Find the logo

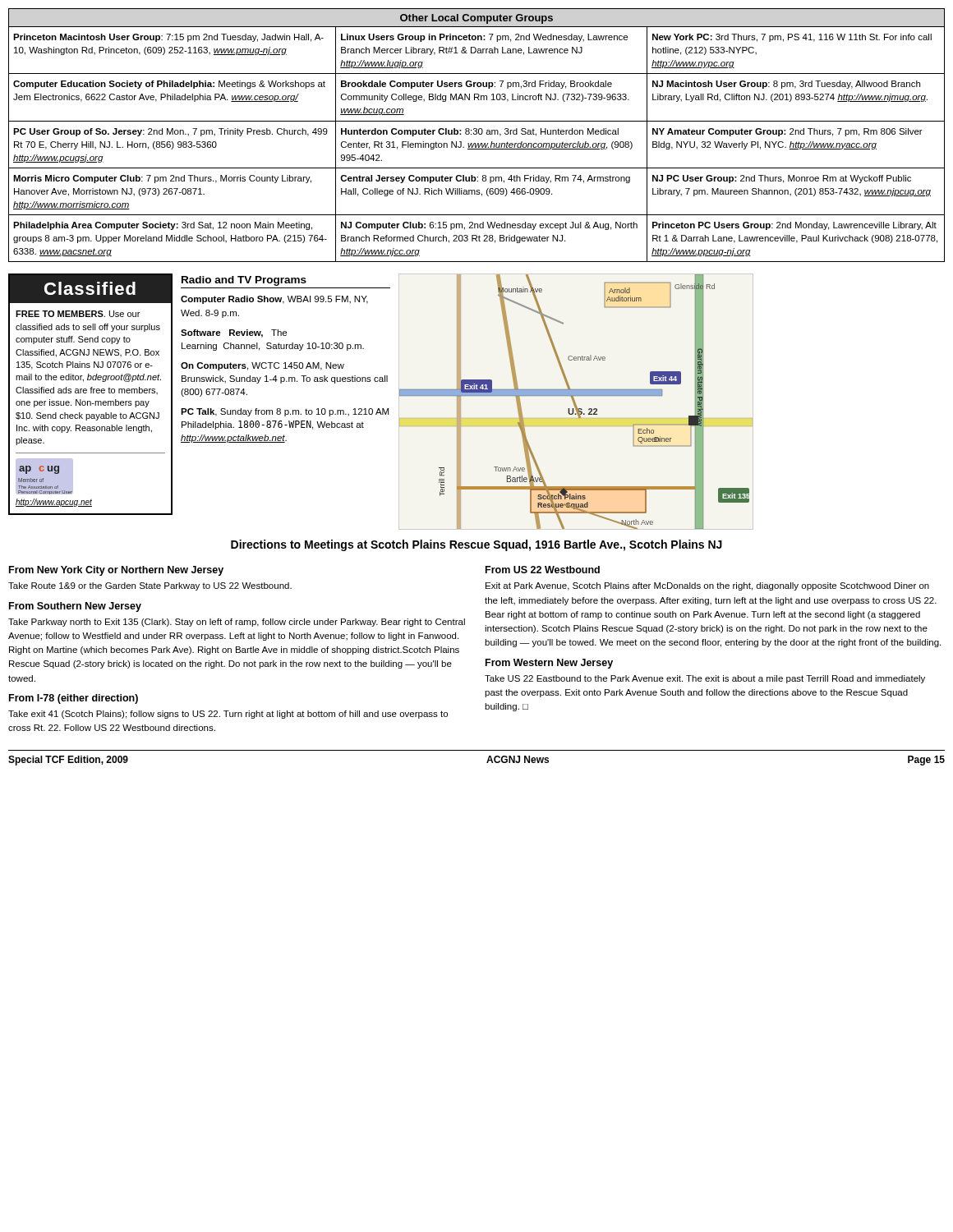[44, 476]
